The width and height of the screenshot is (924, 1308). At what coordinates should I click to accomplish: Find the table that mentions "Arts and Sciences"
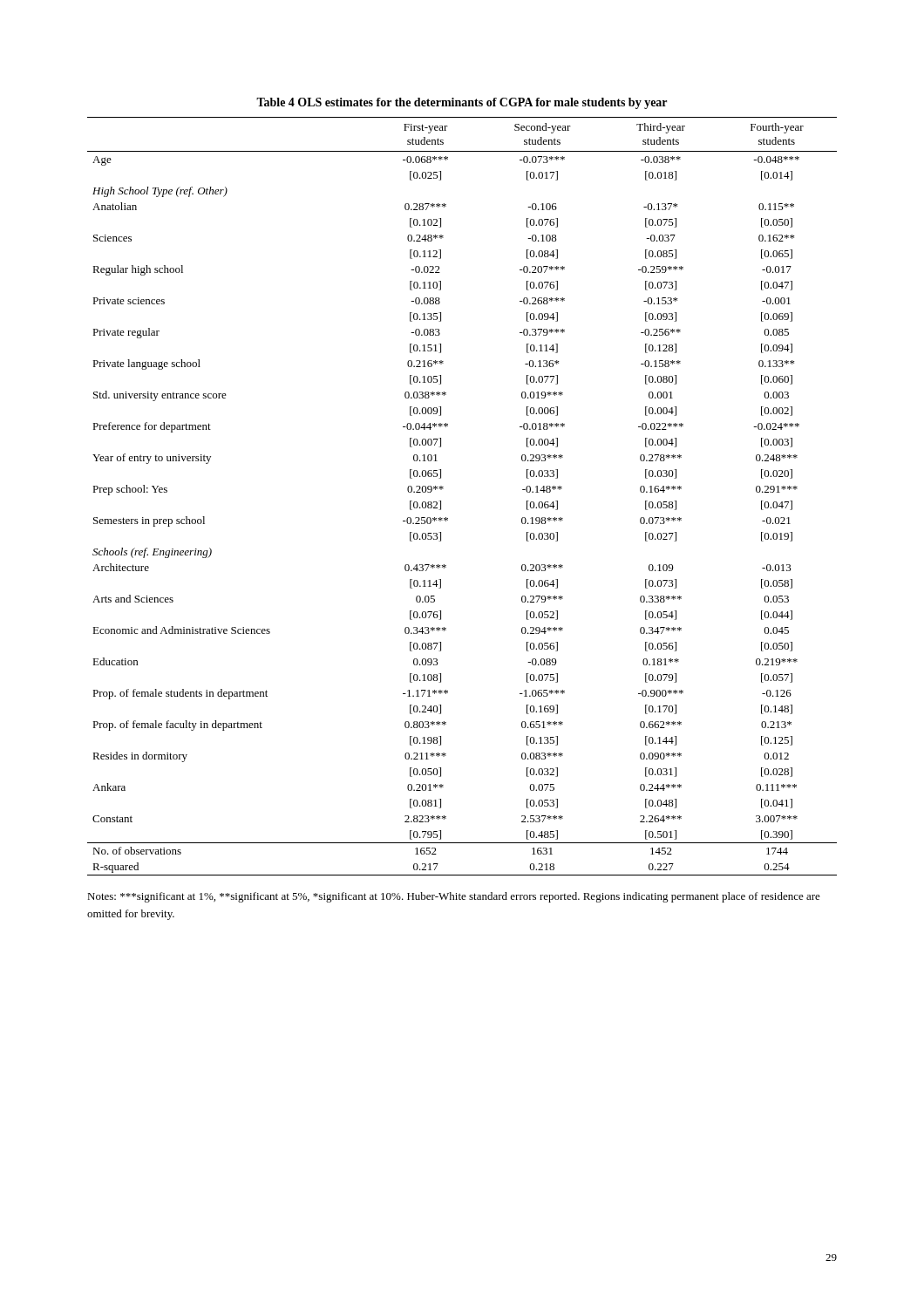coord(462,486)
